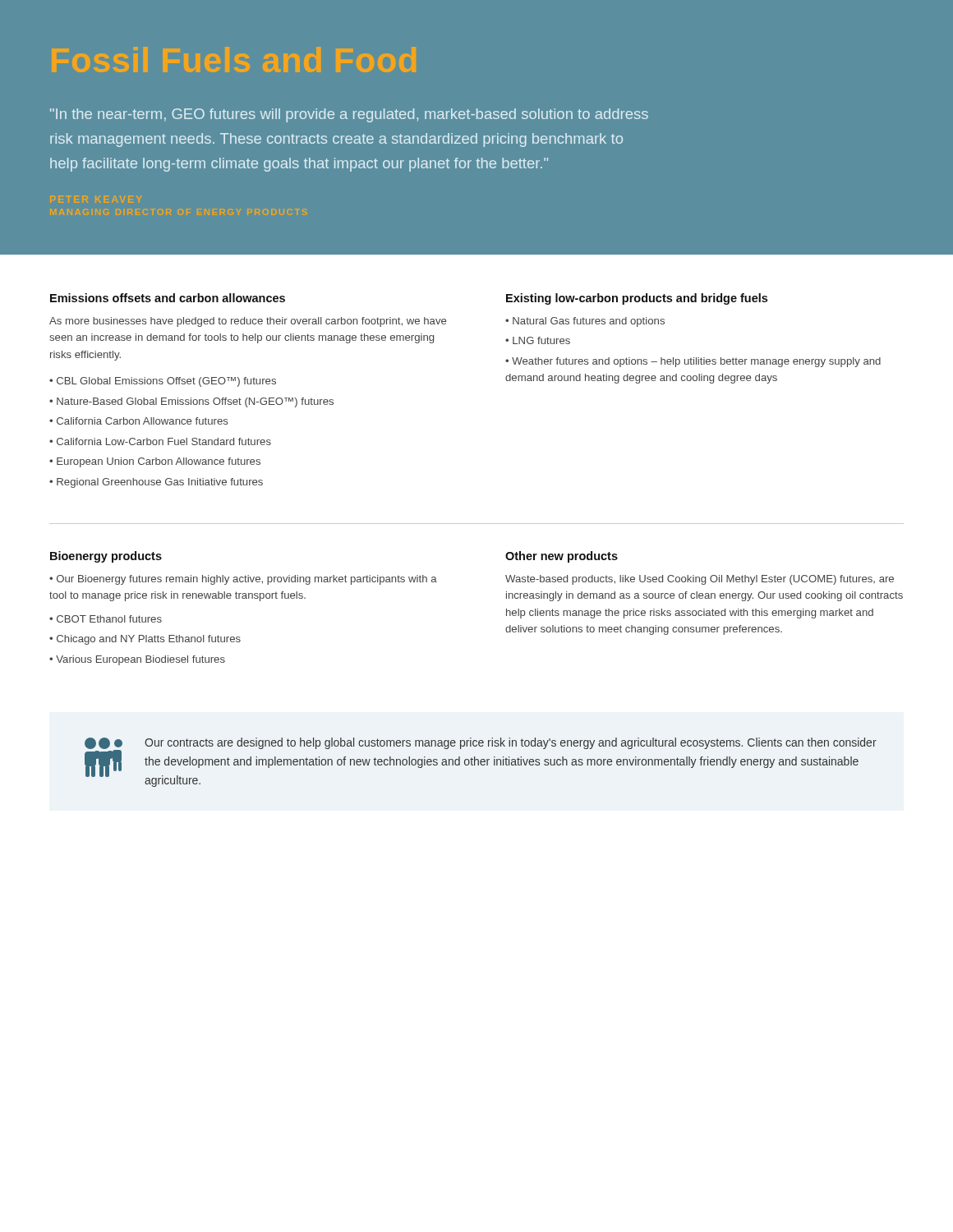The width and height of the screenshot is (953, 1232).
Task: Find the text block starting "Bioenergy products"
Action: (106, 556)
